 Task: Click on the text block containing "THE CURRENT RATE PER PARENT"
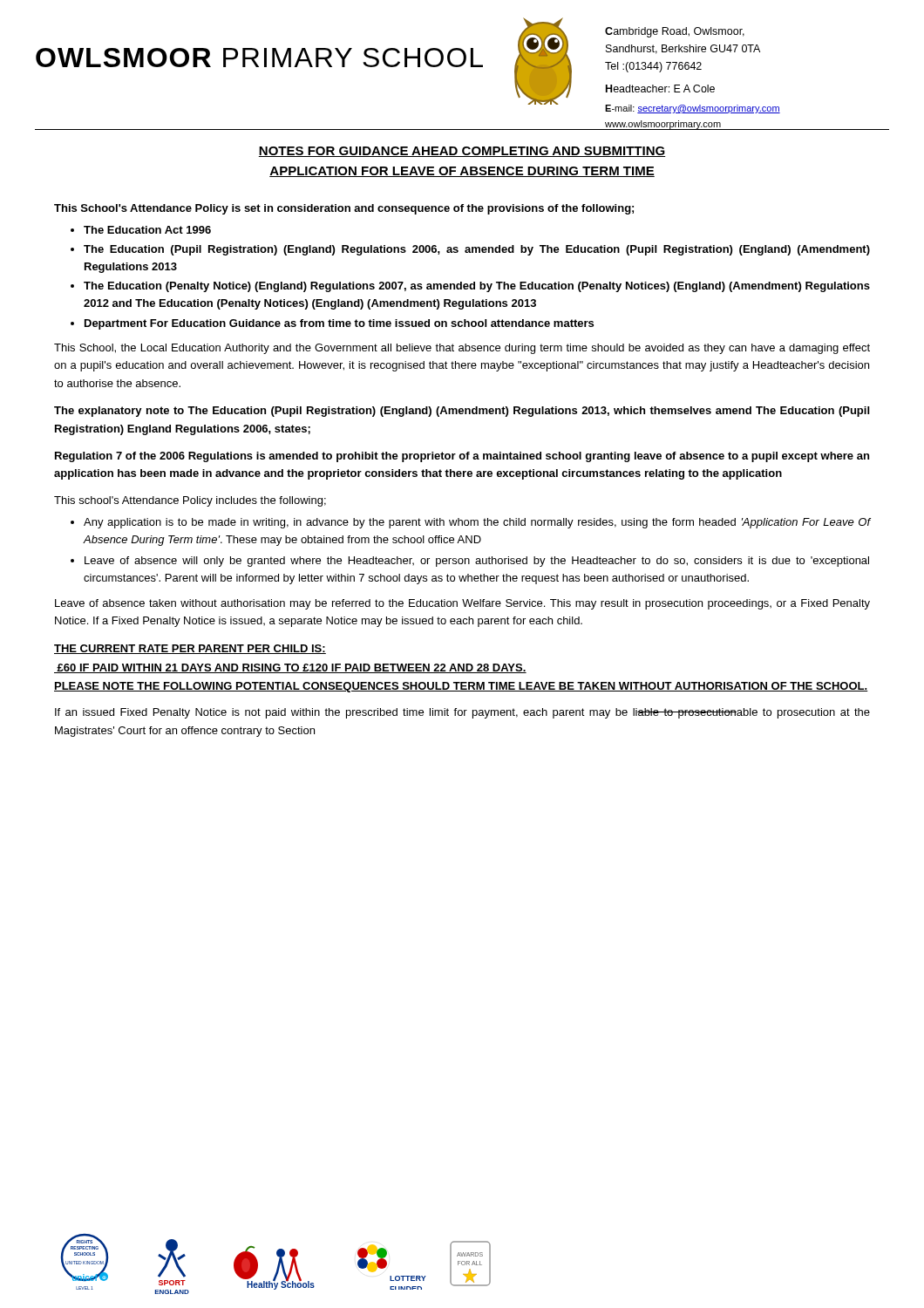tap(461, 667)
